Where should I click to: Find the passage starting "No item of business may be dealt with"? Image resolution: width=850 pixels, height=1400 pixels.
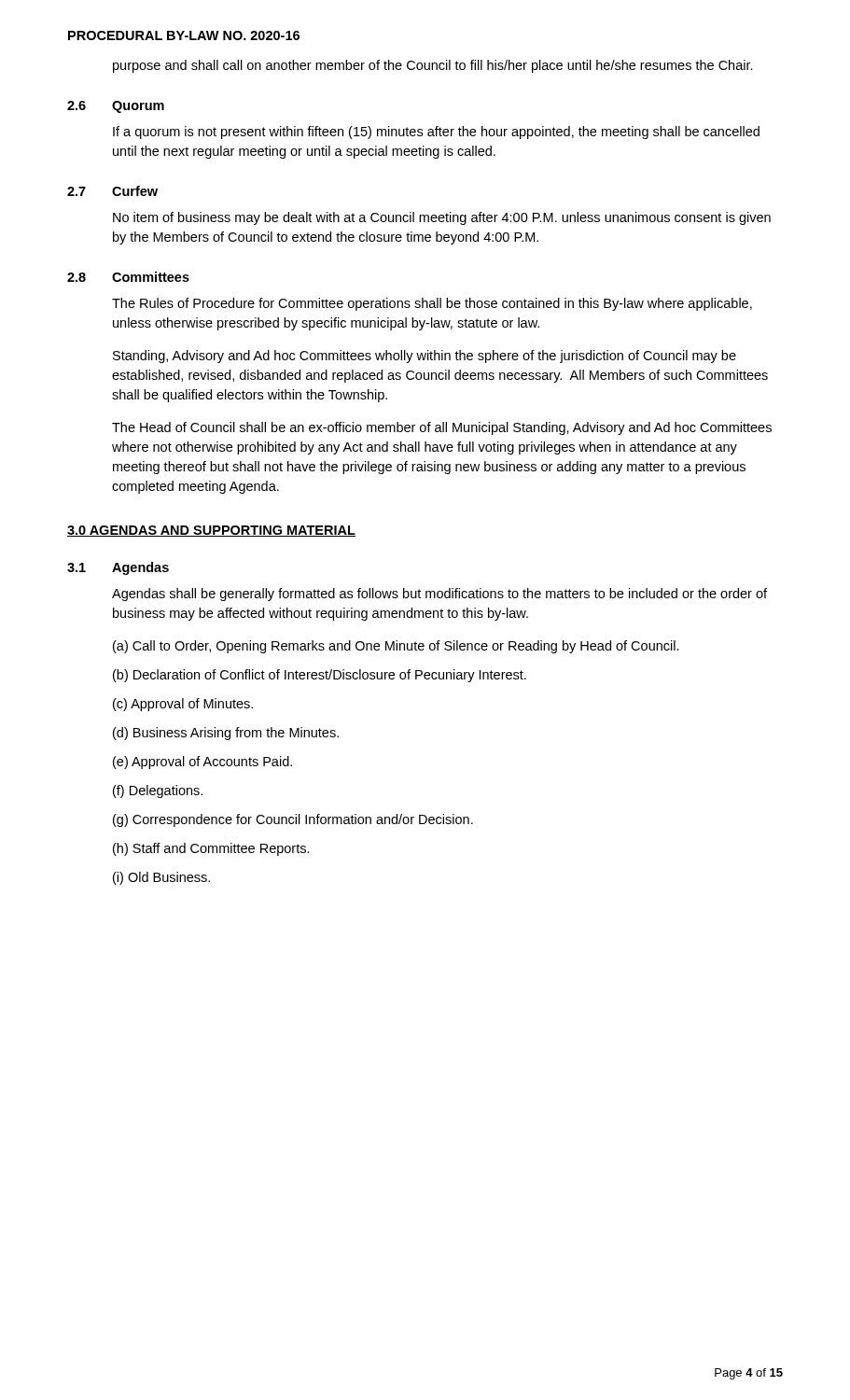(x=442, y=227)
